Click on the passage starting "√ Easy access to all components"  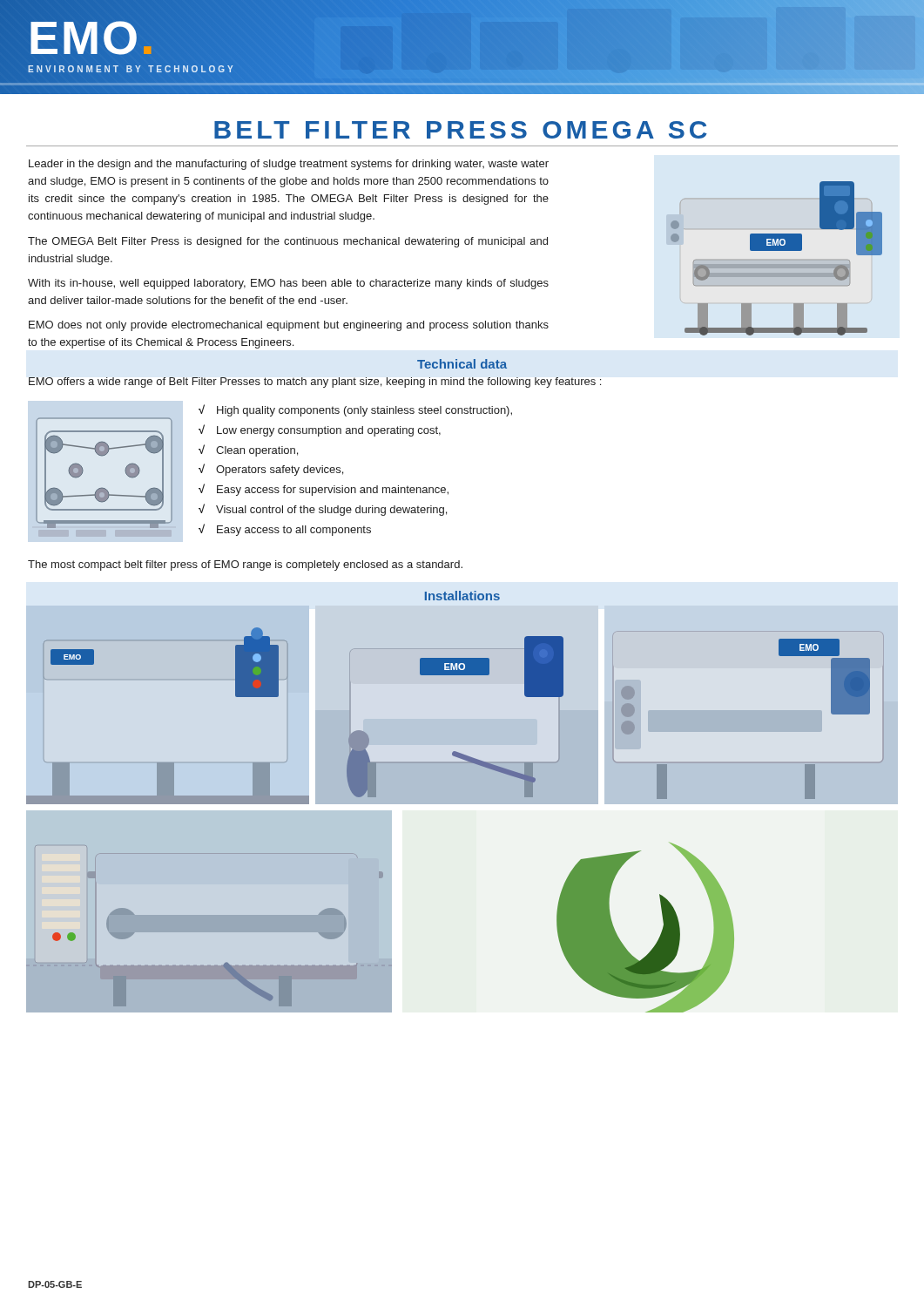point(285,530)
